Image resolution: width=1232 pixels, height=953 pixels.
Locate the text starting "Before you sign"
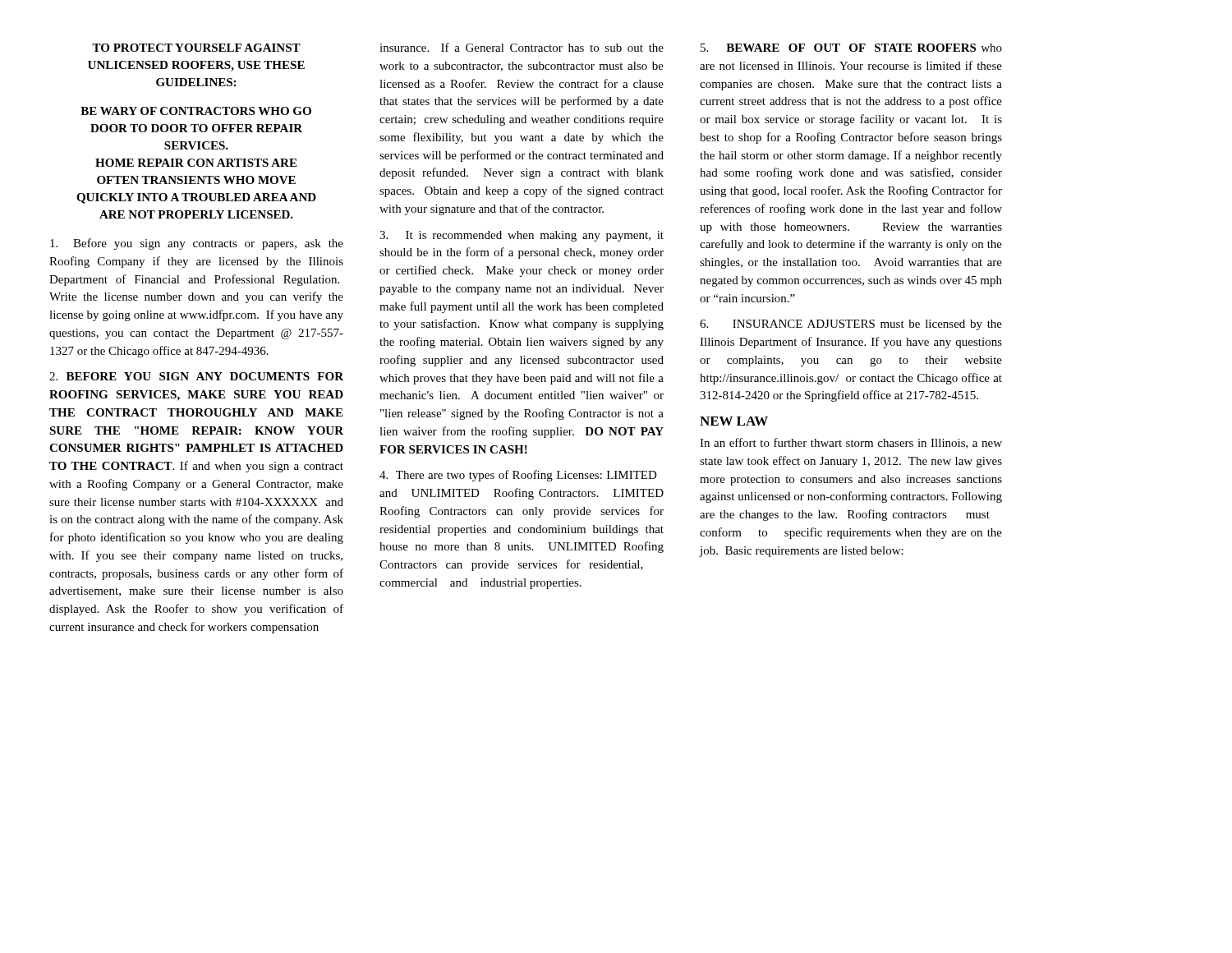(196, 298)
